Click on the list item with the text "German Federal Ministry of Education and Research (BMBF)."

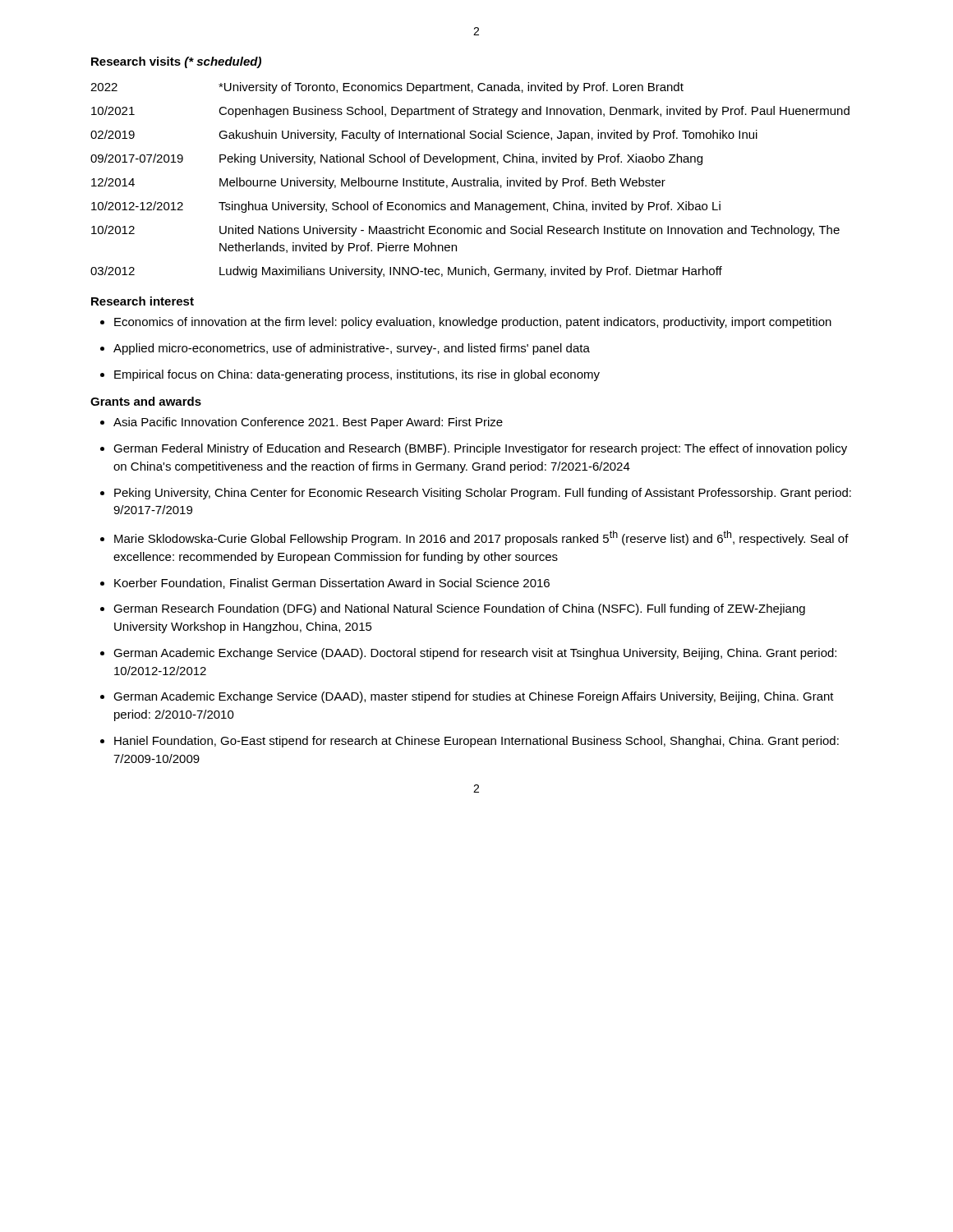[476, 457]
